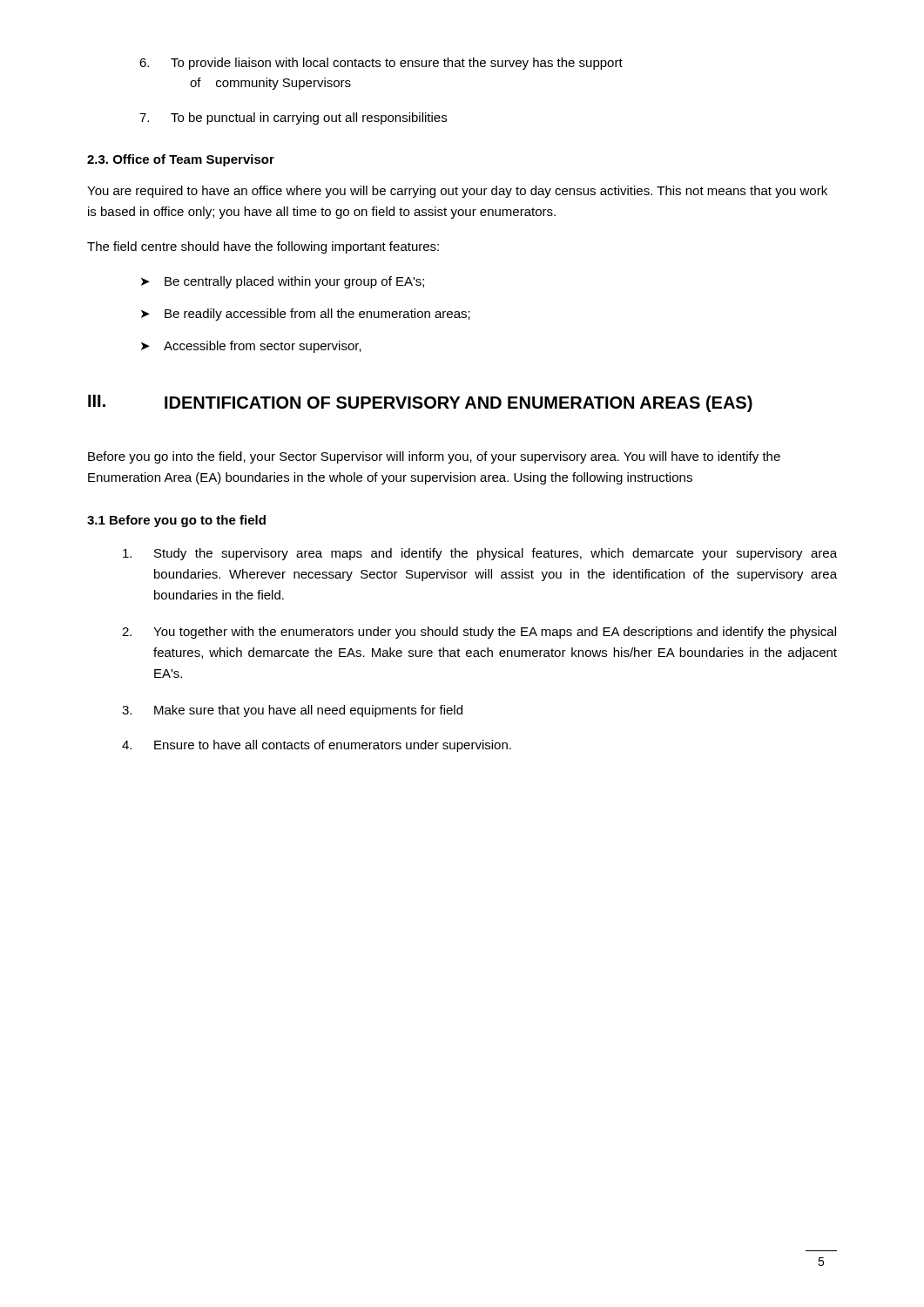Locate the text "3.1 Before you go to the field"
The width and height of the screenshot is (924, 1307).
(177, 519)
